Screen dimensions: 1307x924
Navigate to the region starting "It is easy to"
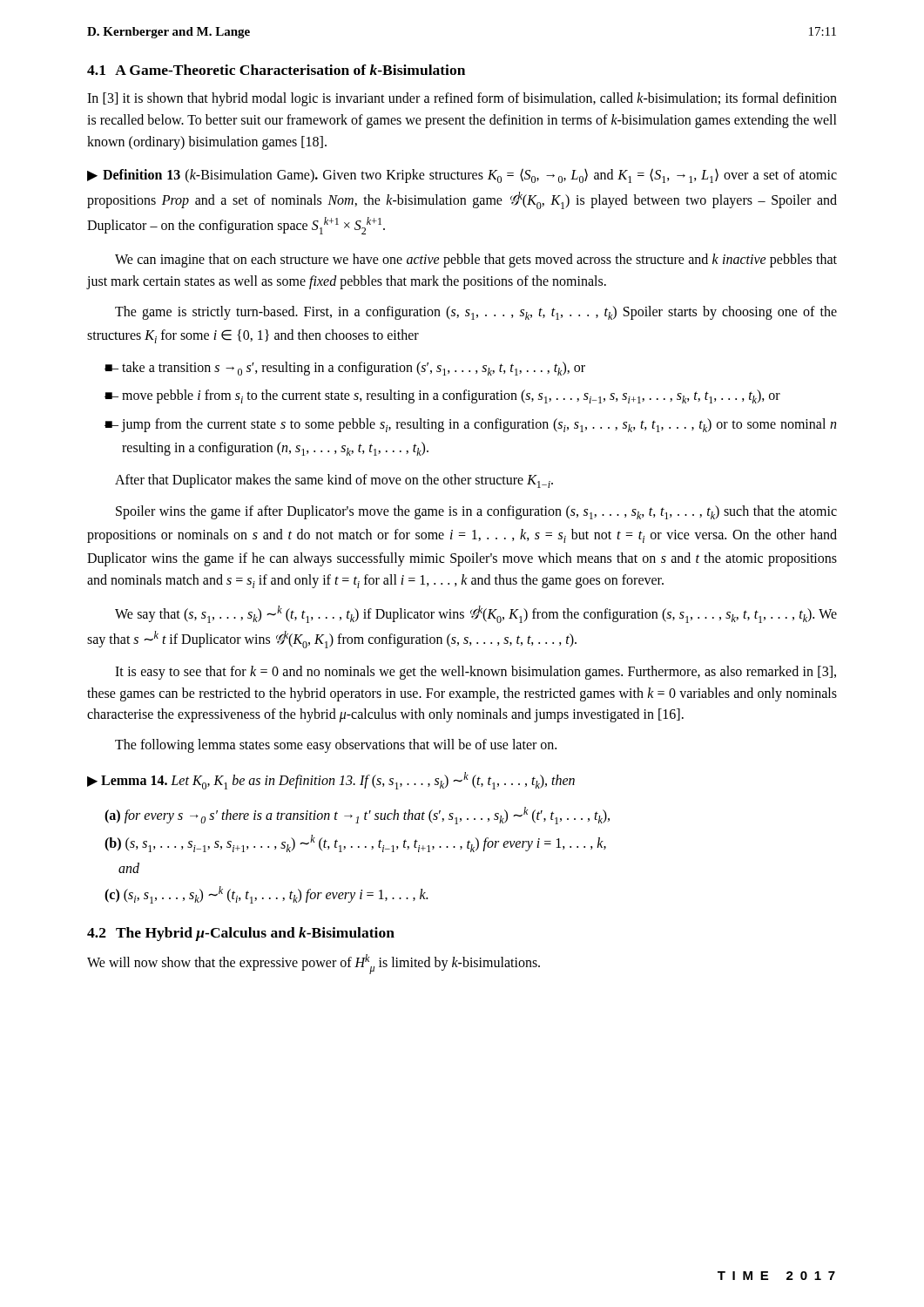(x=462, y=694)
